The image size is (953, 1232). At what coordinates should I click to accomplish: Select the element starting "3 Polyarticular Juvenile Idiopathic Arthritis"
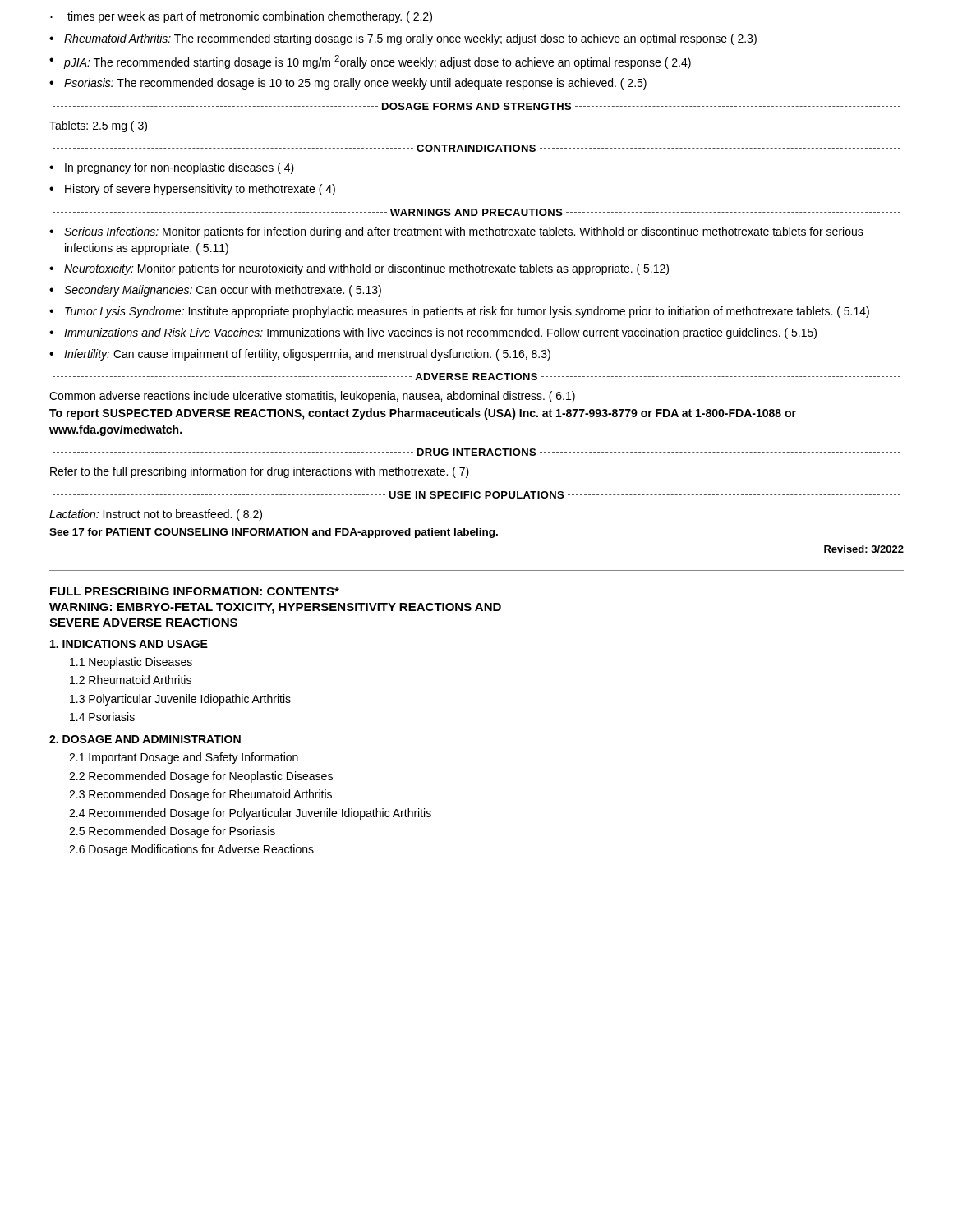pos(180,699)
